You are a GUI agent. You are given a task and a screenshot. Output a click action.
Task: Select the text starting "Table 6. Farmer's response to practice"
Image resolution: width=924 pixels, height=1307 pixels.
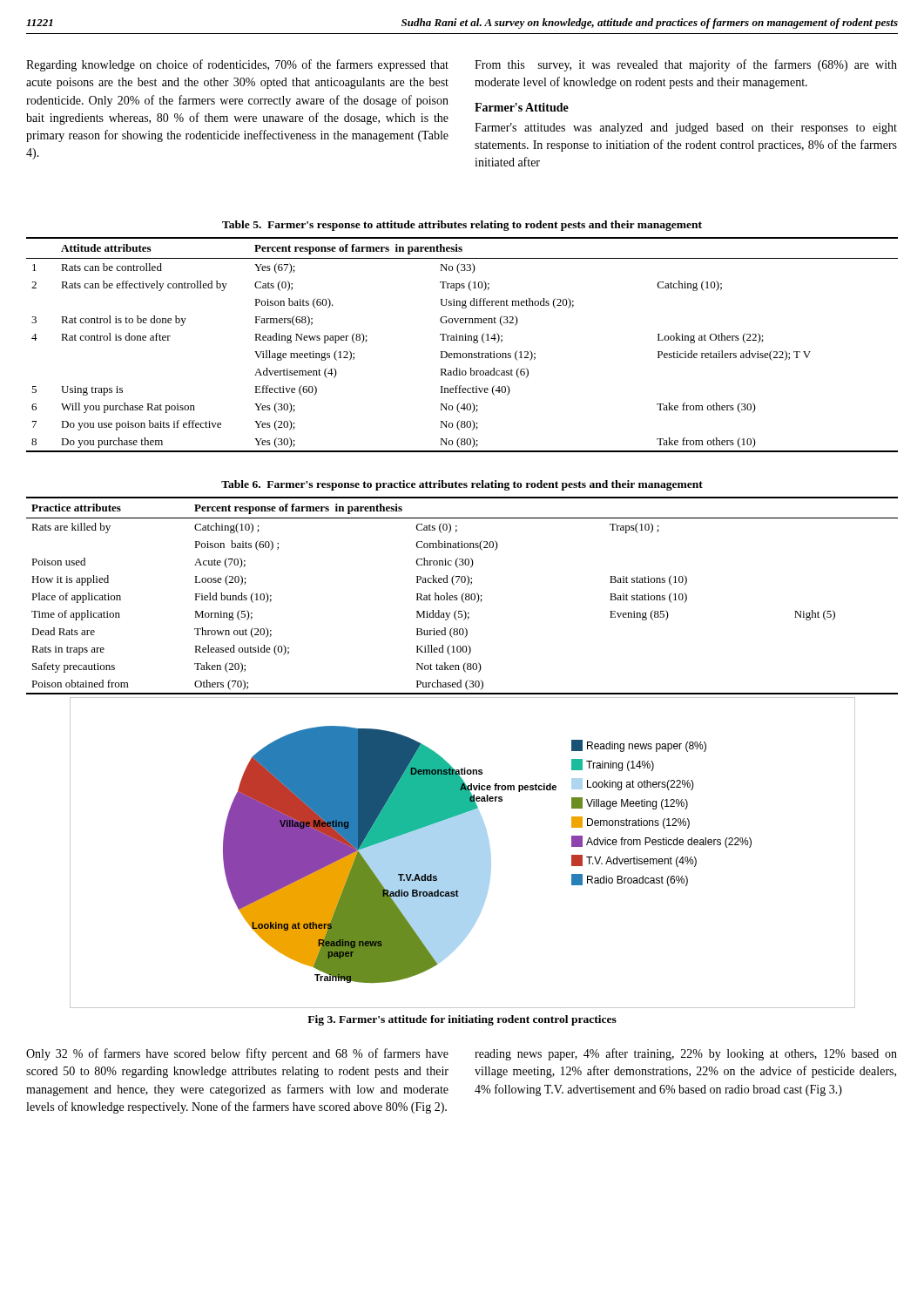coord(462,484)
